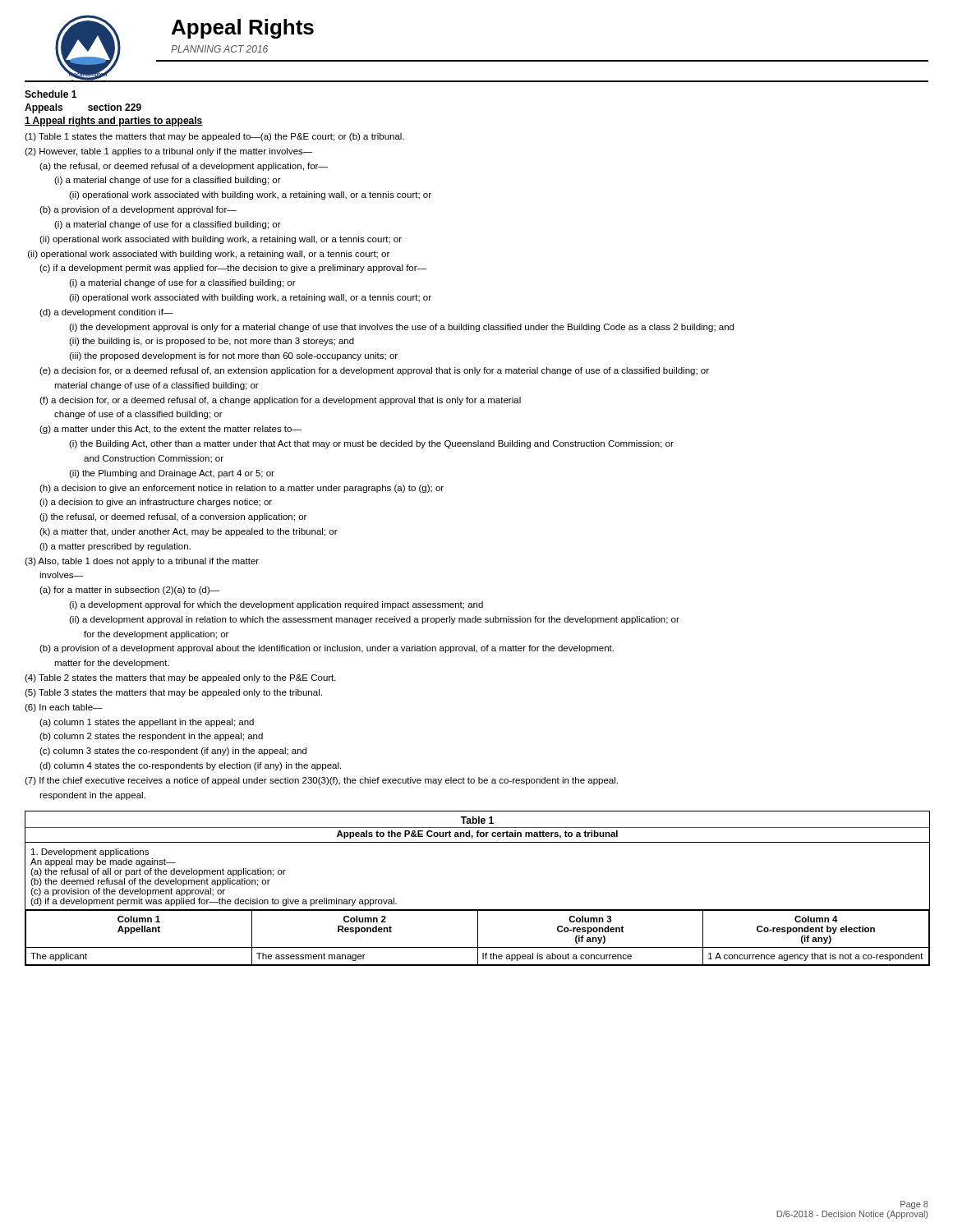Viewport: 953px width, 1232px height.
Task: Select the text block starting "for the development"
Action: pyautogui.click(x=156, y=634)
